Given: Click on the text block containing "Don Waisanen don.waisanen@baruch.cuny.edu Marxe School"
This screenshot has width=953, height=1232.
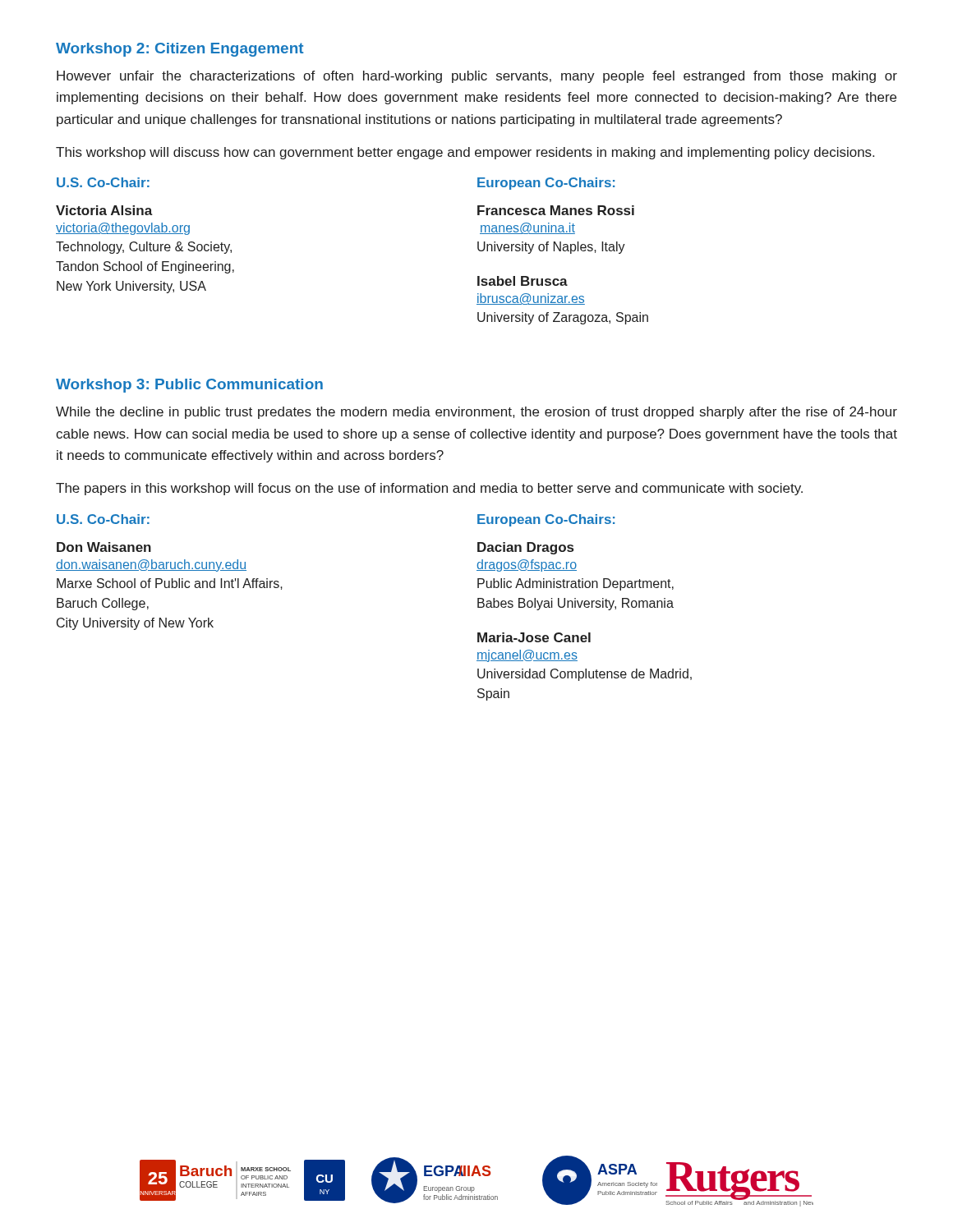Looking at the screenshot, I should click(266, 586).
